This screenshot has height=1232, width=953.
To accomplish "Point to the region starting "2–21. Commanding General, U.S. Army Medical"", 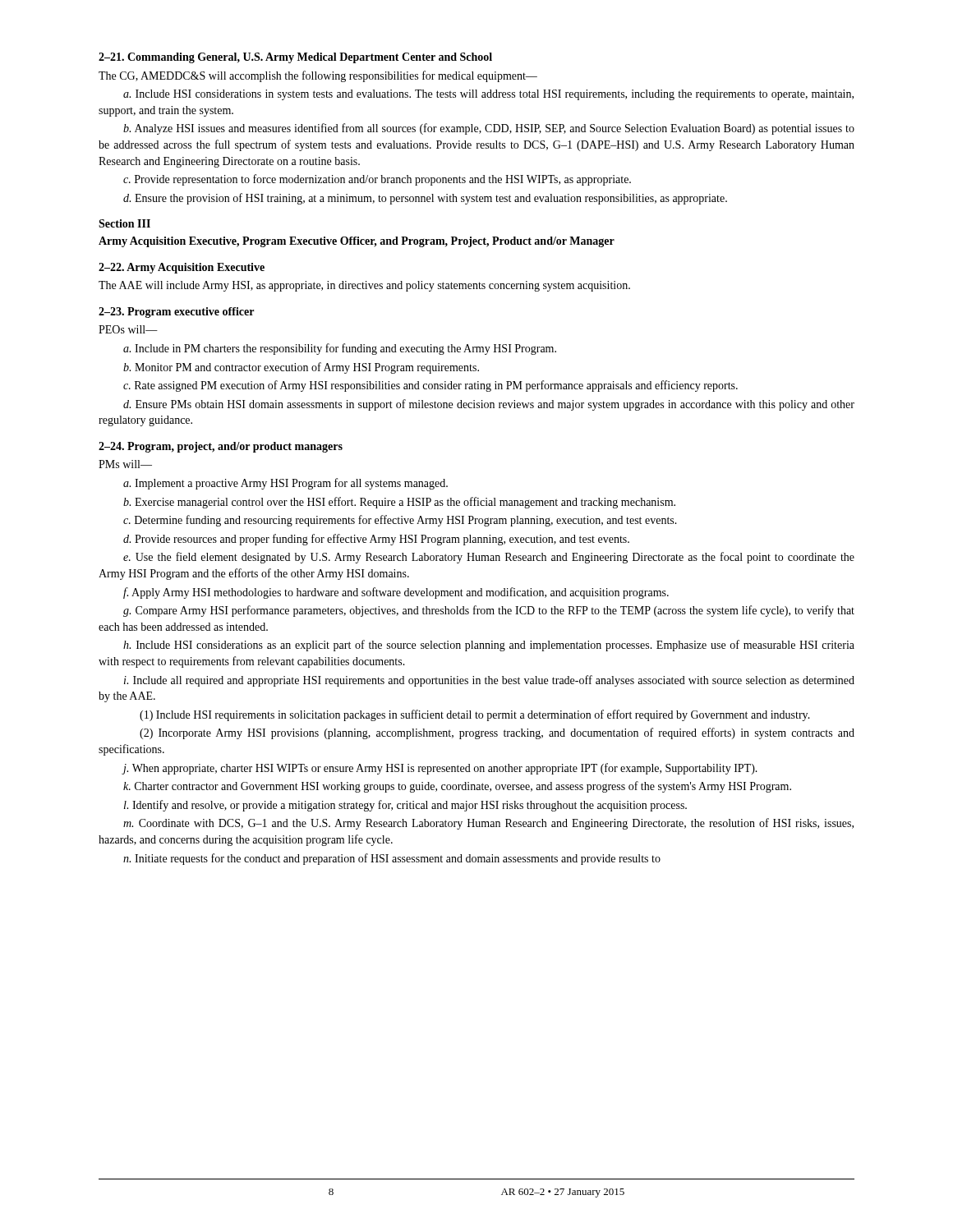I will [295, 57].
